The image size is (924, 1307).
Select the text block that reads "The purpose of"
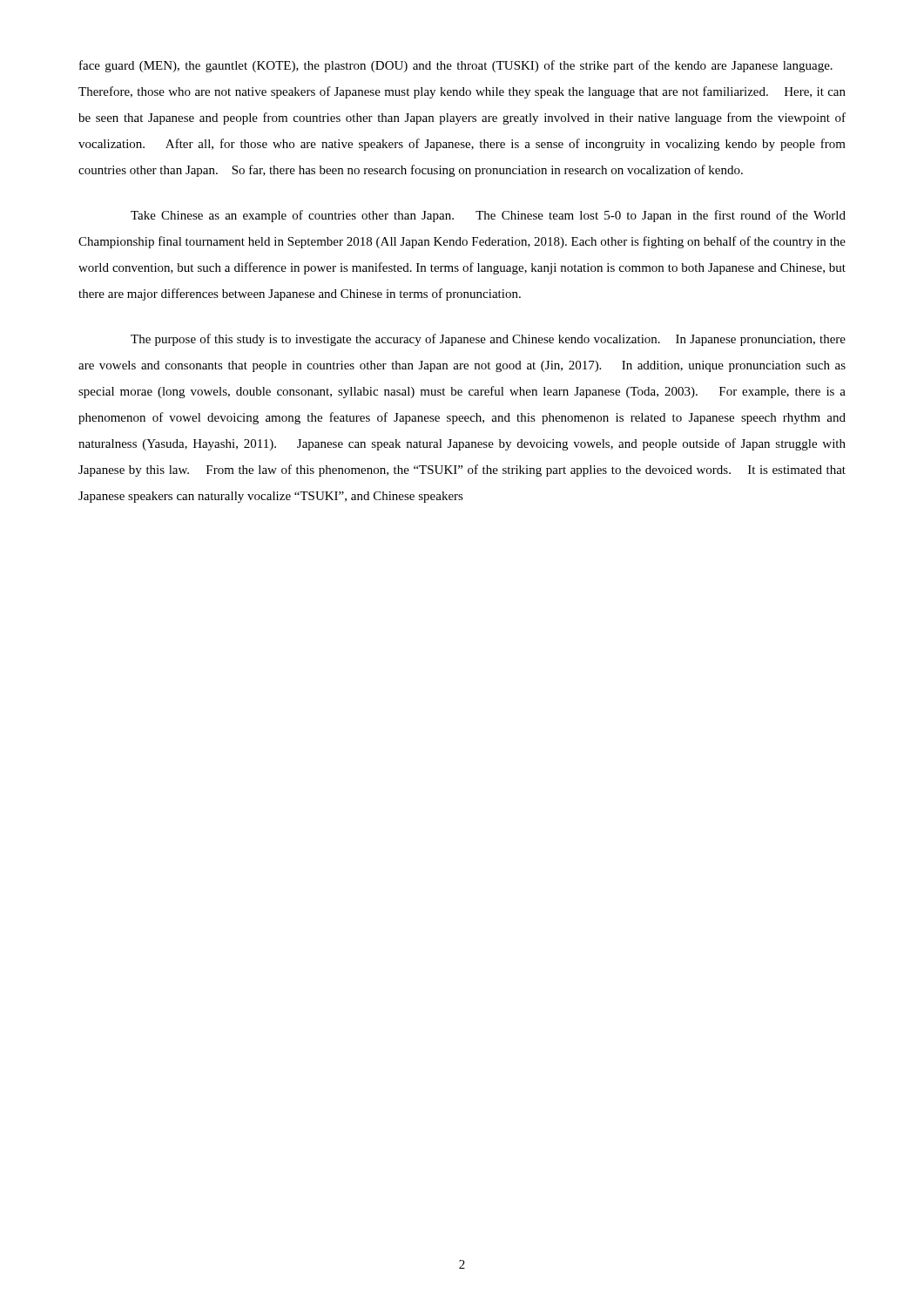(462, 417)
